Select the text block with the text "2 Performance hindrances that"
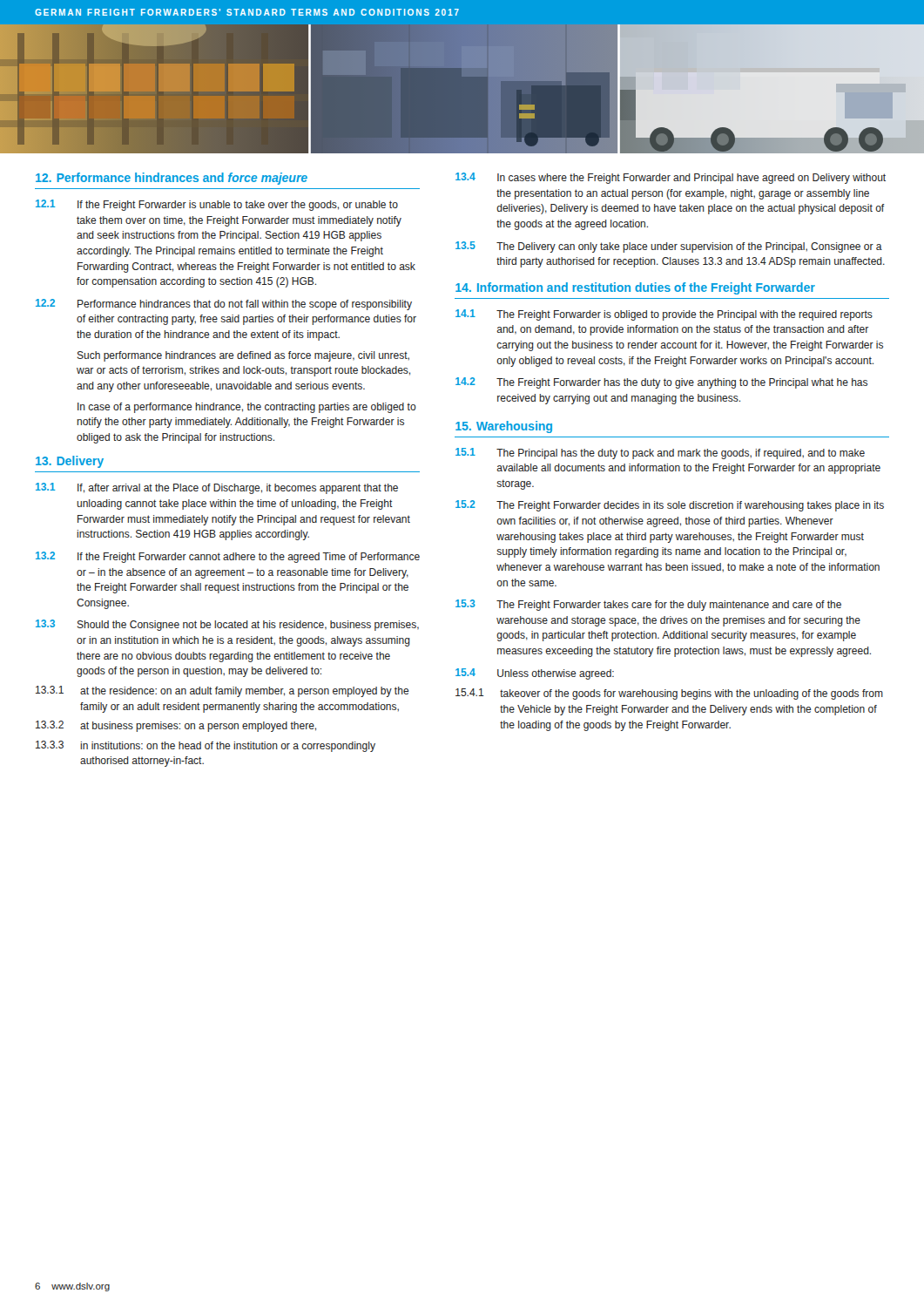 (227, 320)
